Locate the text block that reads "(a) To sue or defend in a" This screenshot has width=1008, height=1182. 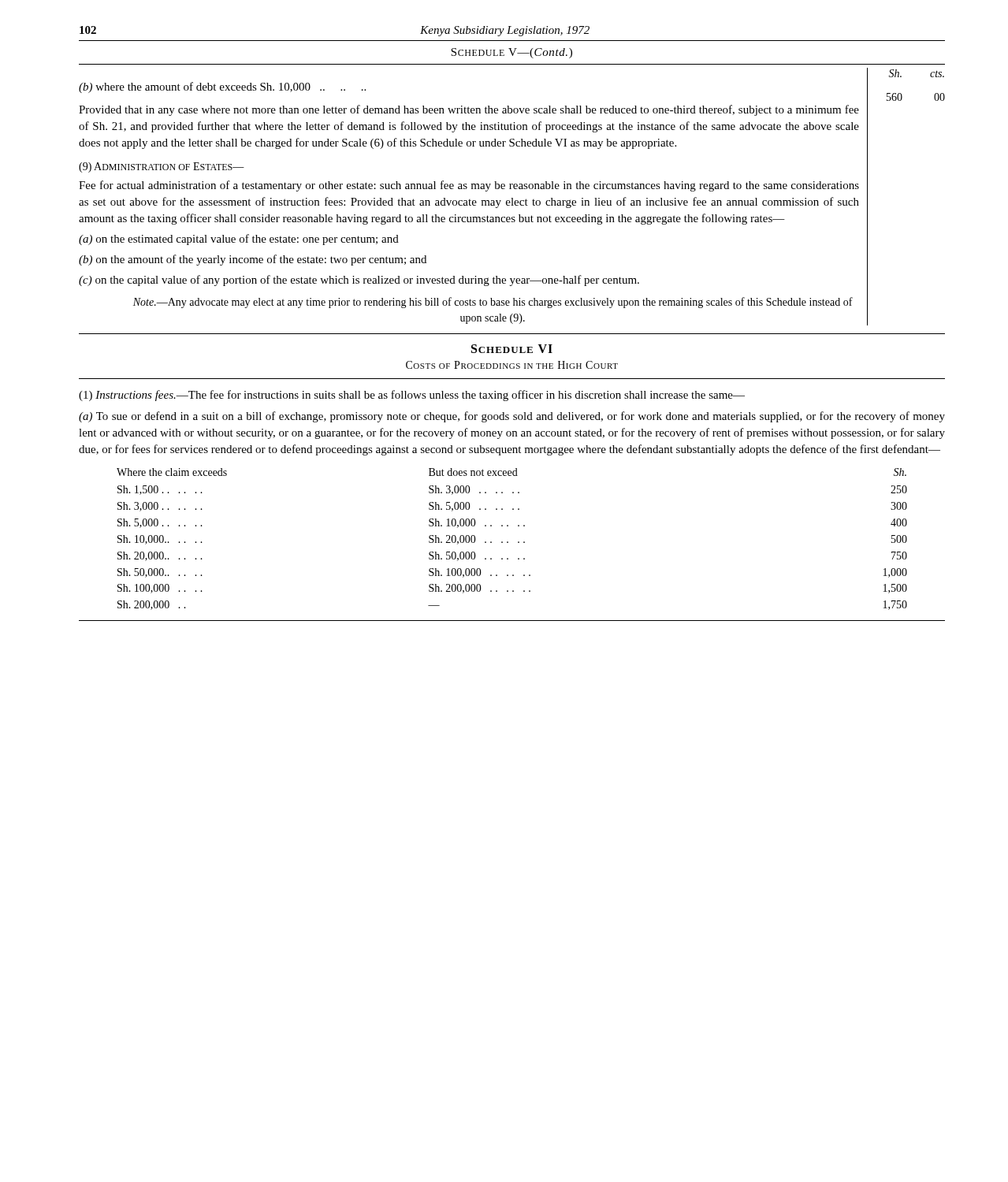click(512, 433)
